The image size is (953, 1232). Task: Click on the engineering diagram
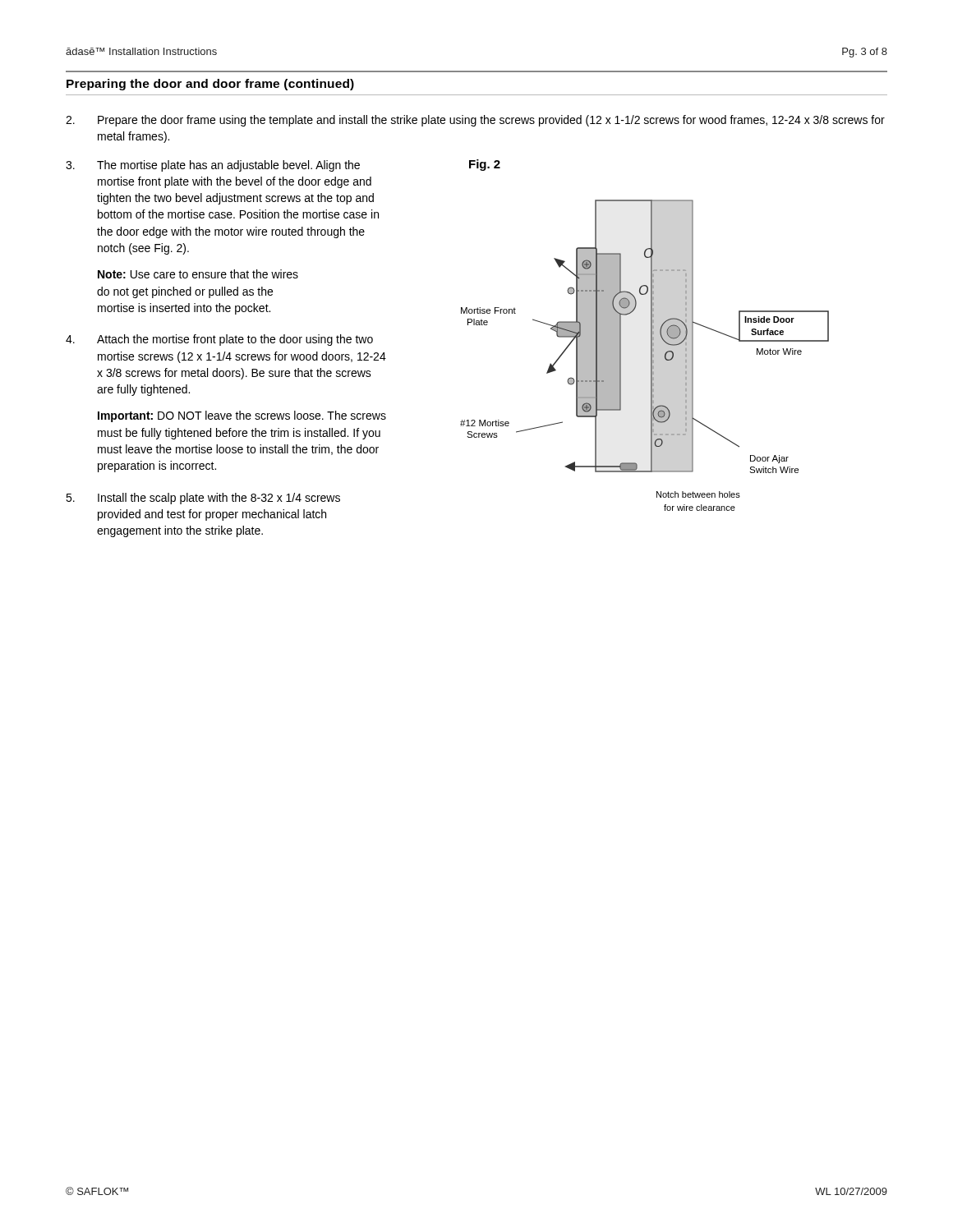point(645,343)
